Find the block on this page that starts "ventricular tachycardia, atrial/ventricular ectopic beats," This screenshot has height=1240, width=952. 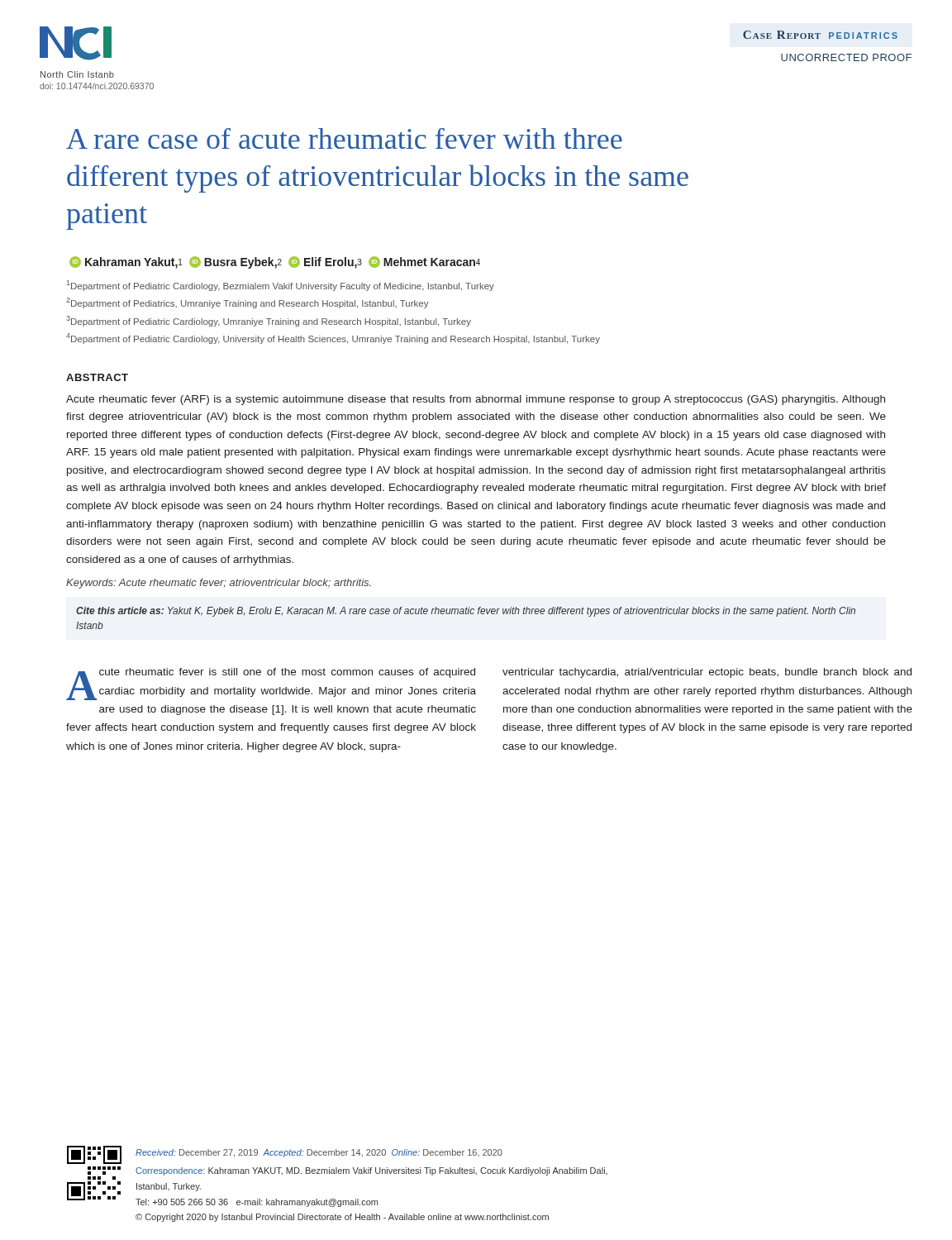pyautogui.click(x=707, y=709)
